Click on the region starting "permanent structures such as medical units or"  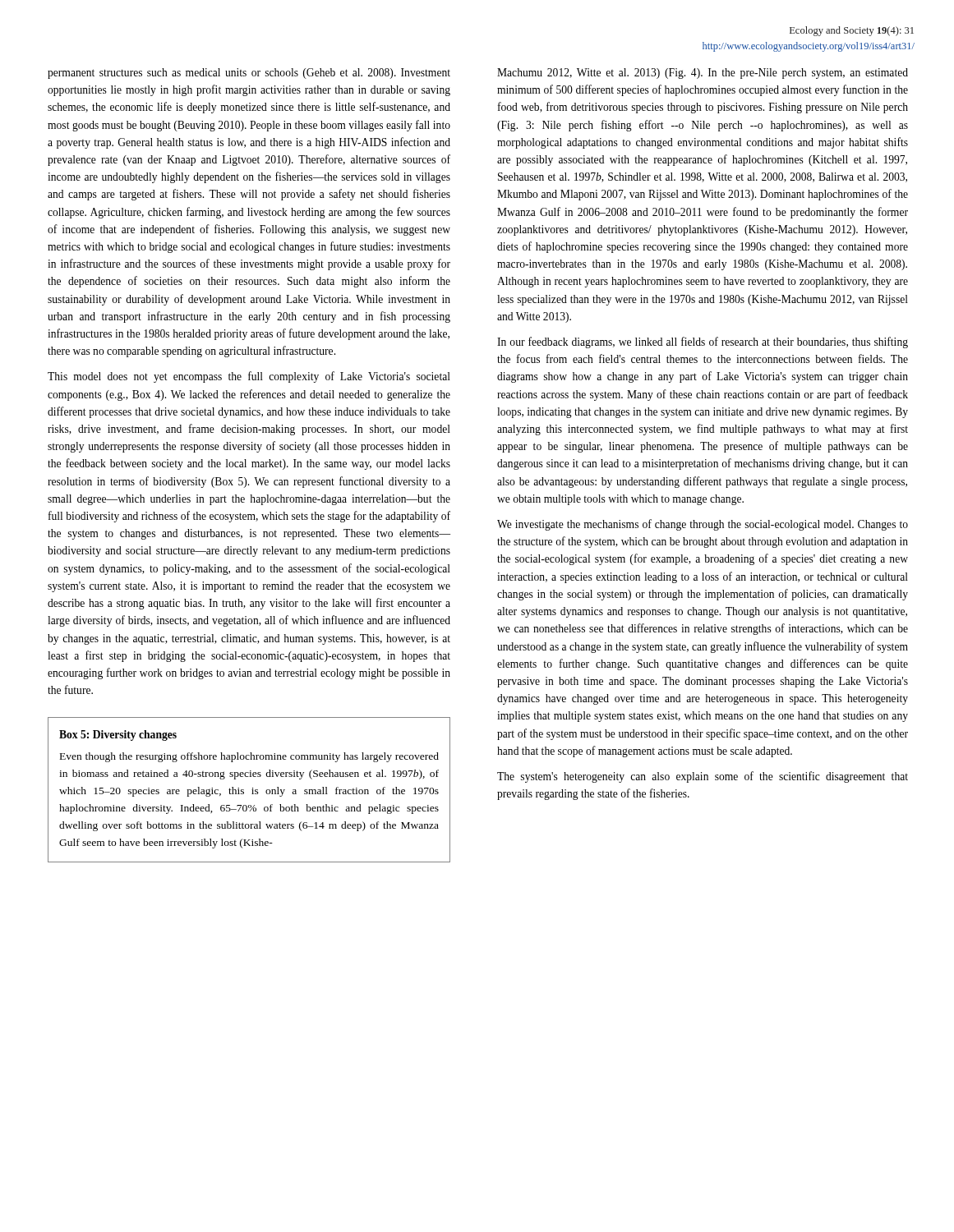[249, 212]
